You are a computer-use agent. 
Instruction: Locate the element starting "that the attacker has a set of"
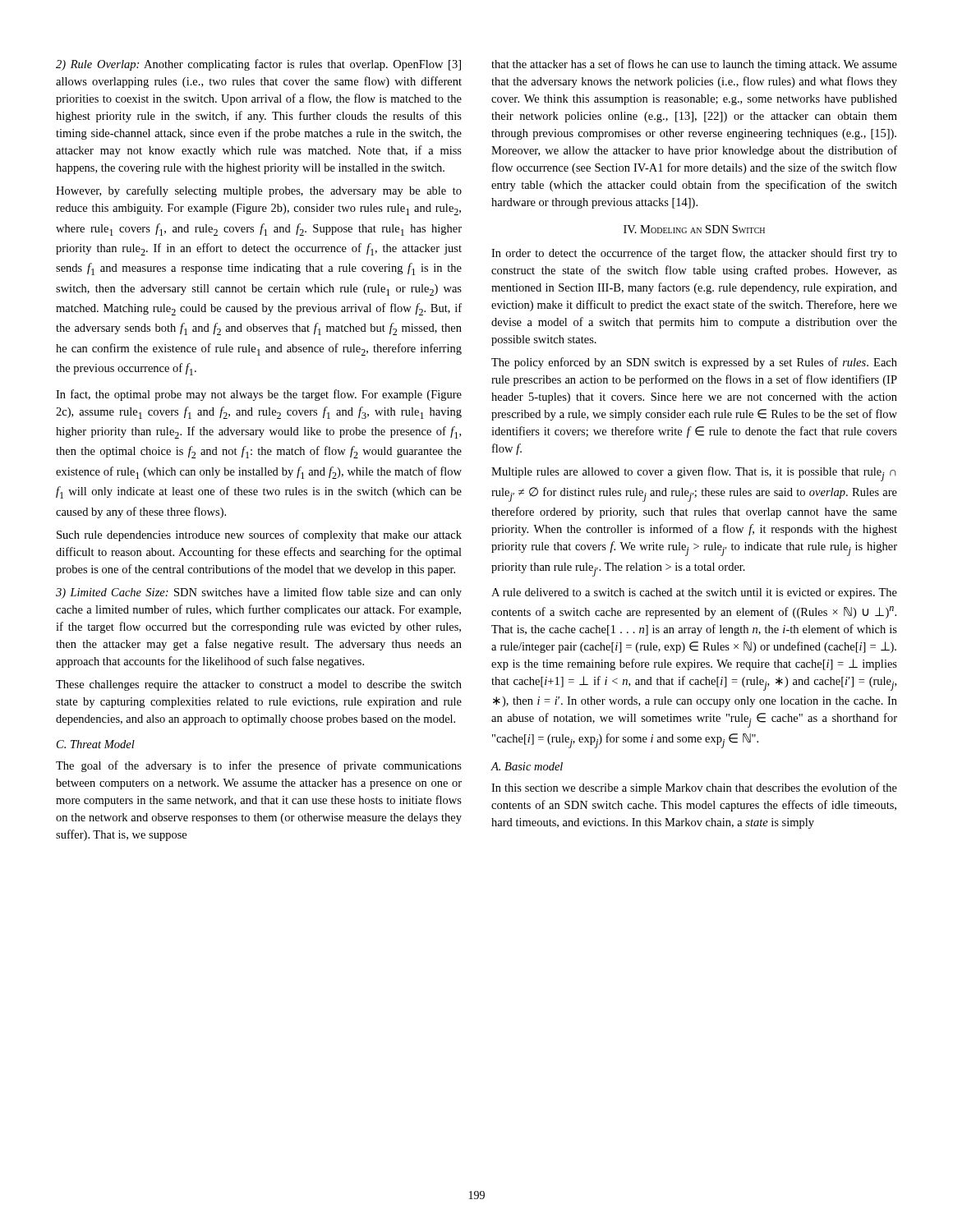click(694, 133)
